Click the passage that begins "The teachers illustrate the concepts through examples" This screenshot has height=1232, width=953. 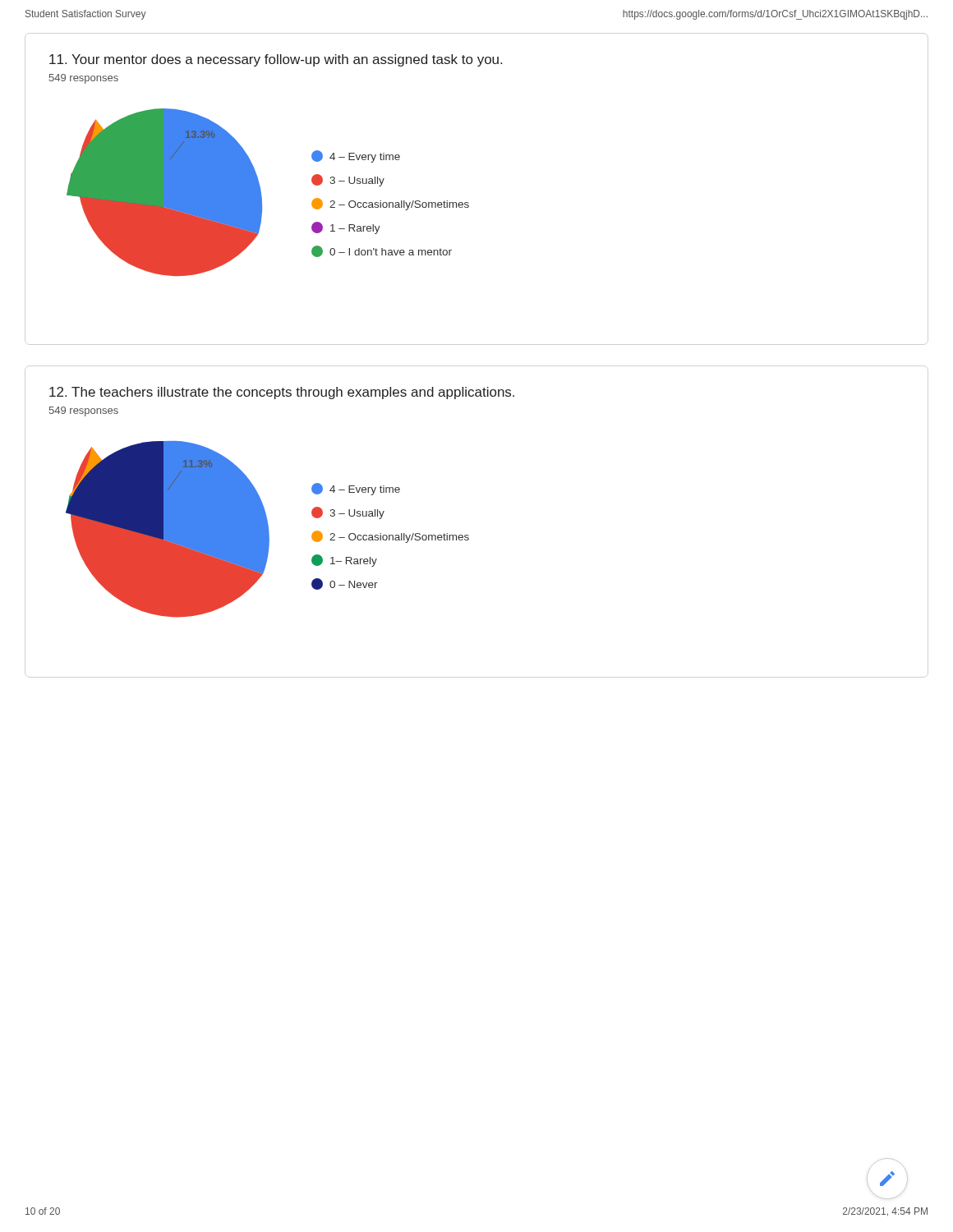pyautogui.click(x=282, y=392)
